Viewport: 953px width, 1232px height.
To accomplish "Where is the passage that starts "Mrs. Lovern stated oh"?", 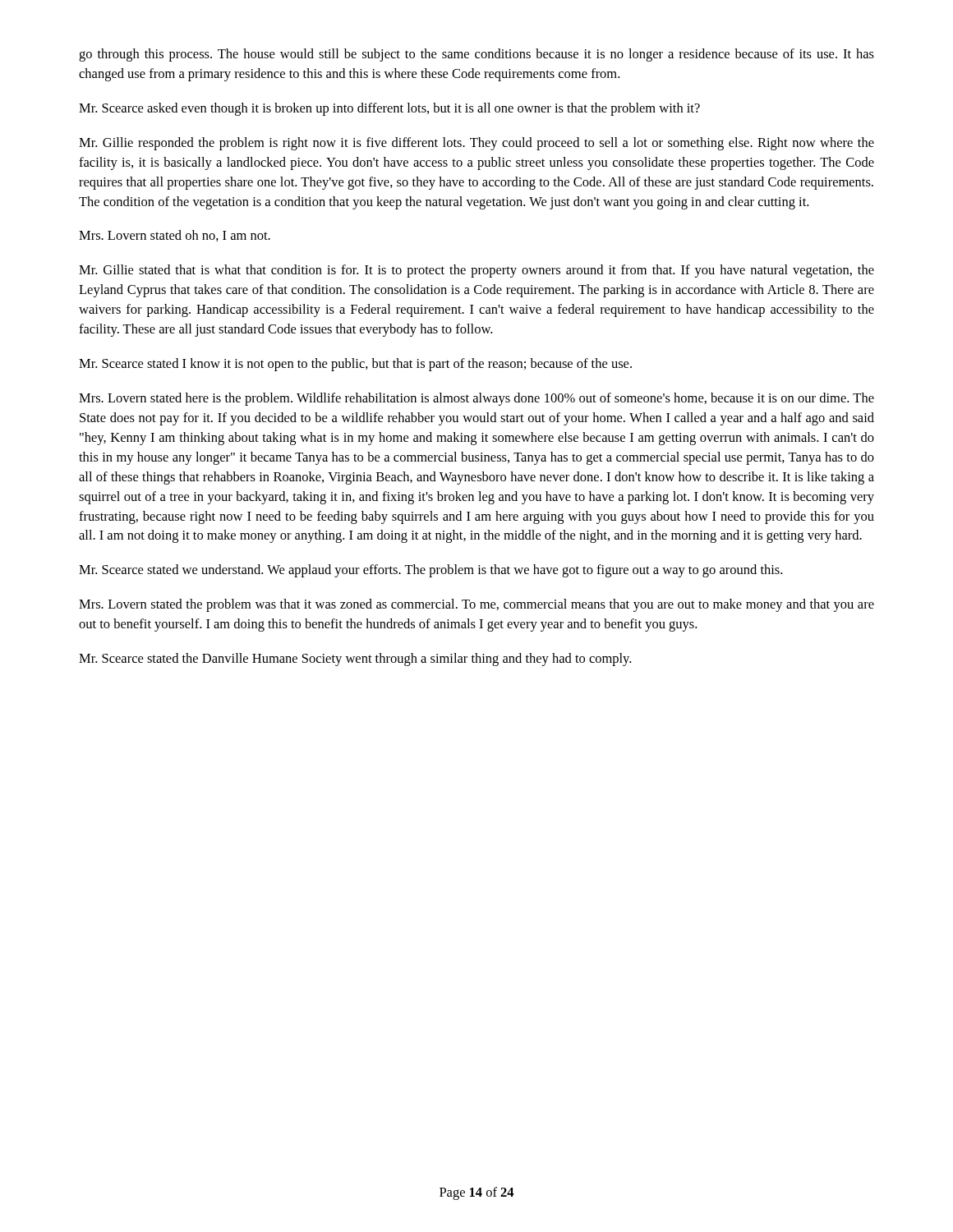I will click(175, 236).
